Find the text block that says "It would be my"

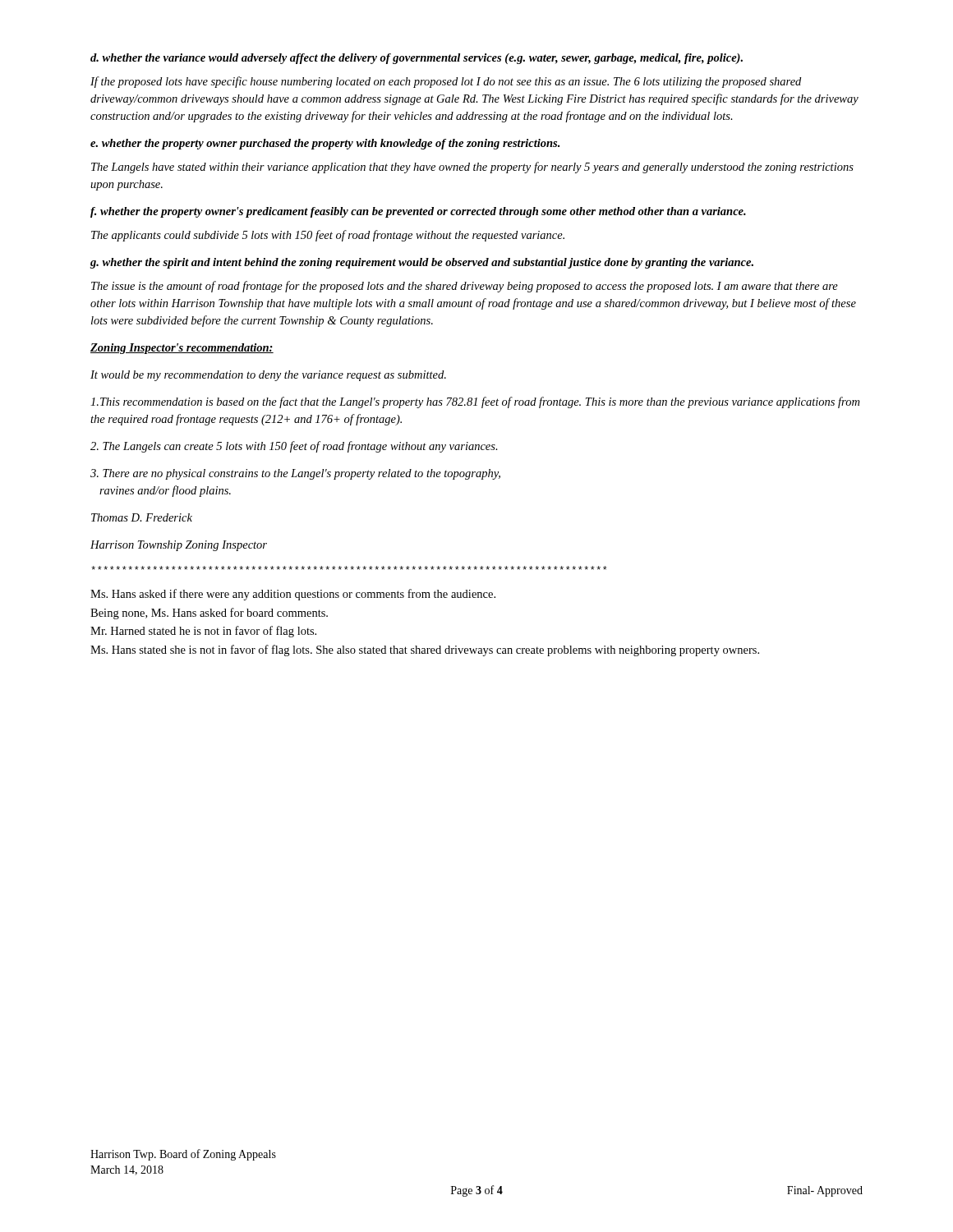(269, 375)
